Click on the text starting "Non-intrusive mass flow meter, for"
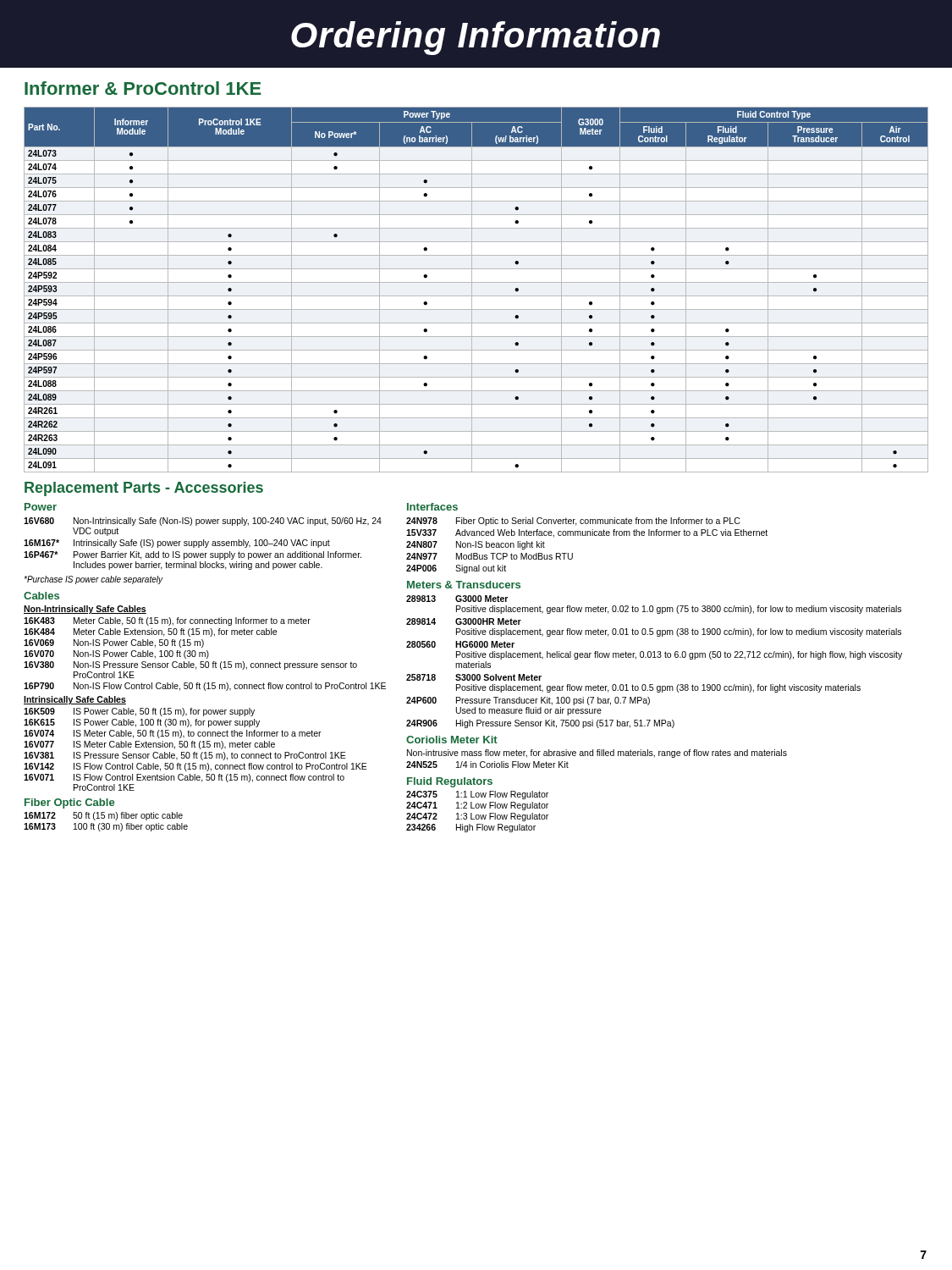 click(597, 753)
